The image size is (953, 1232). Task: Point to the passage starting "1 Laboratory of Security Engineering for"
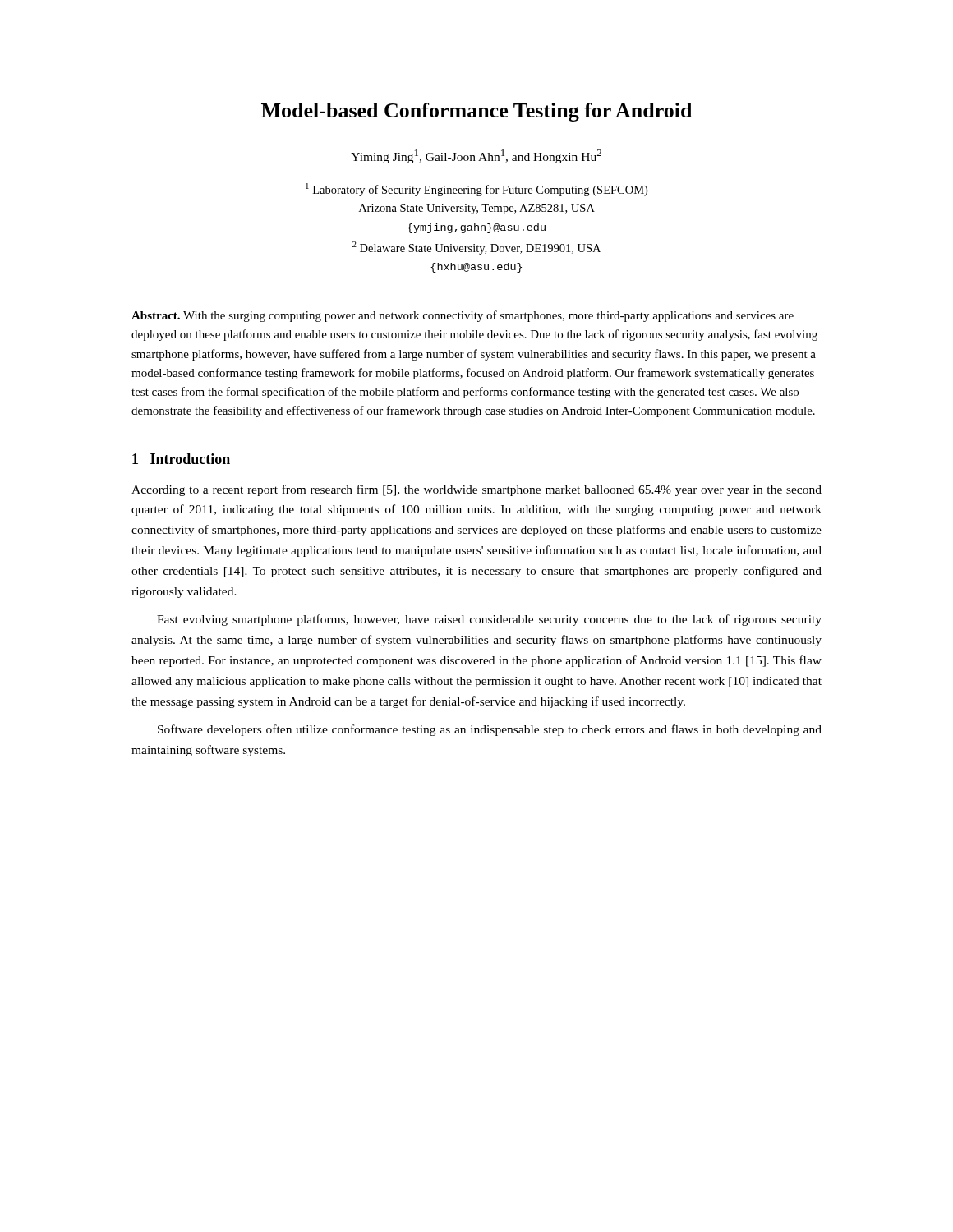point(476,227)
